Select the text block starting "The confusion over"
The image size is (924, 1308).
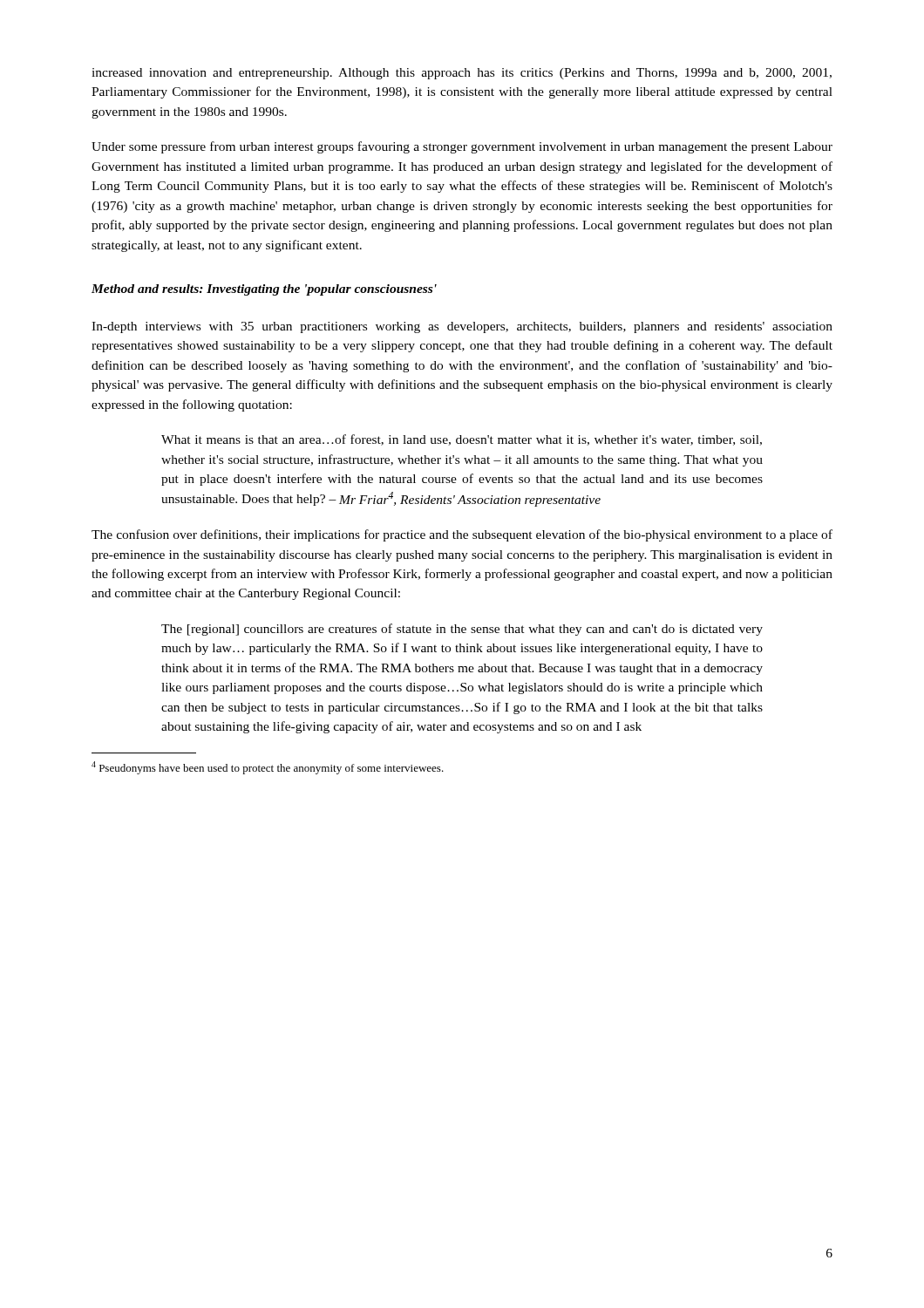coord(462,564)
